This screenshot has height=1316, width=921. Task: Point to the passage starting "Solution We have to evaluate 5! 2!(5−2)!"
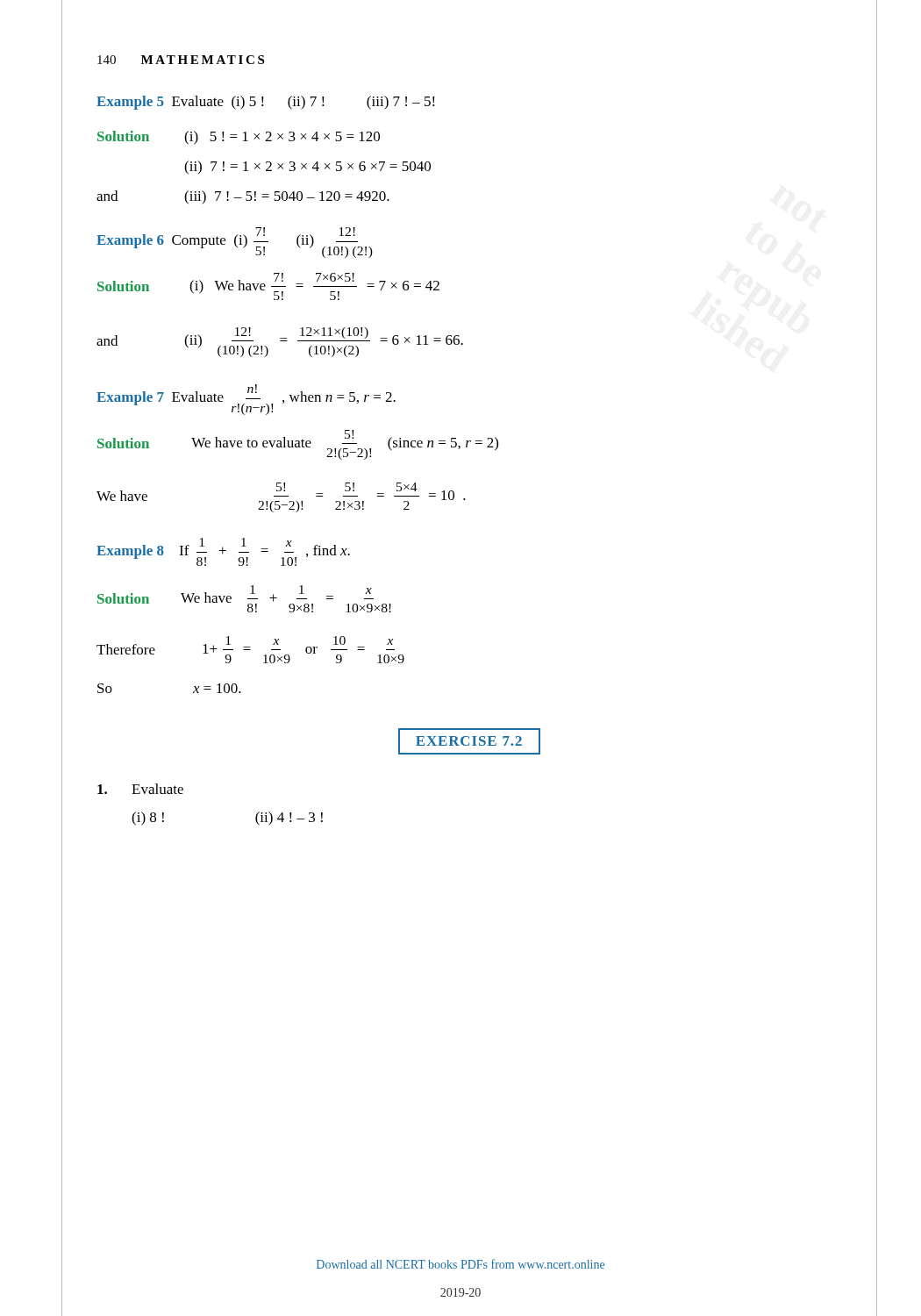click(469, 444)
